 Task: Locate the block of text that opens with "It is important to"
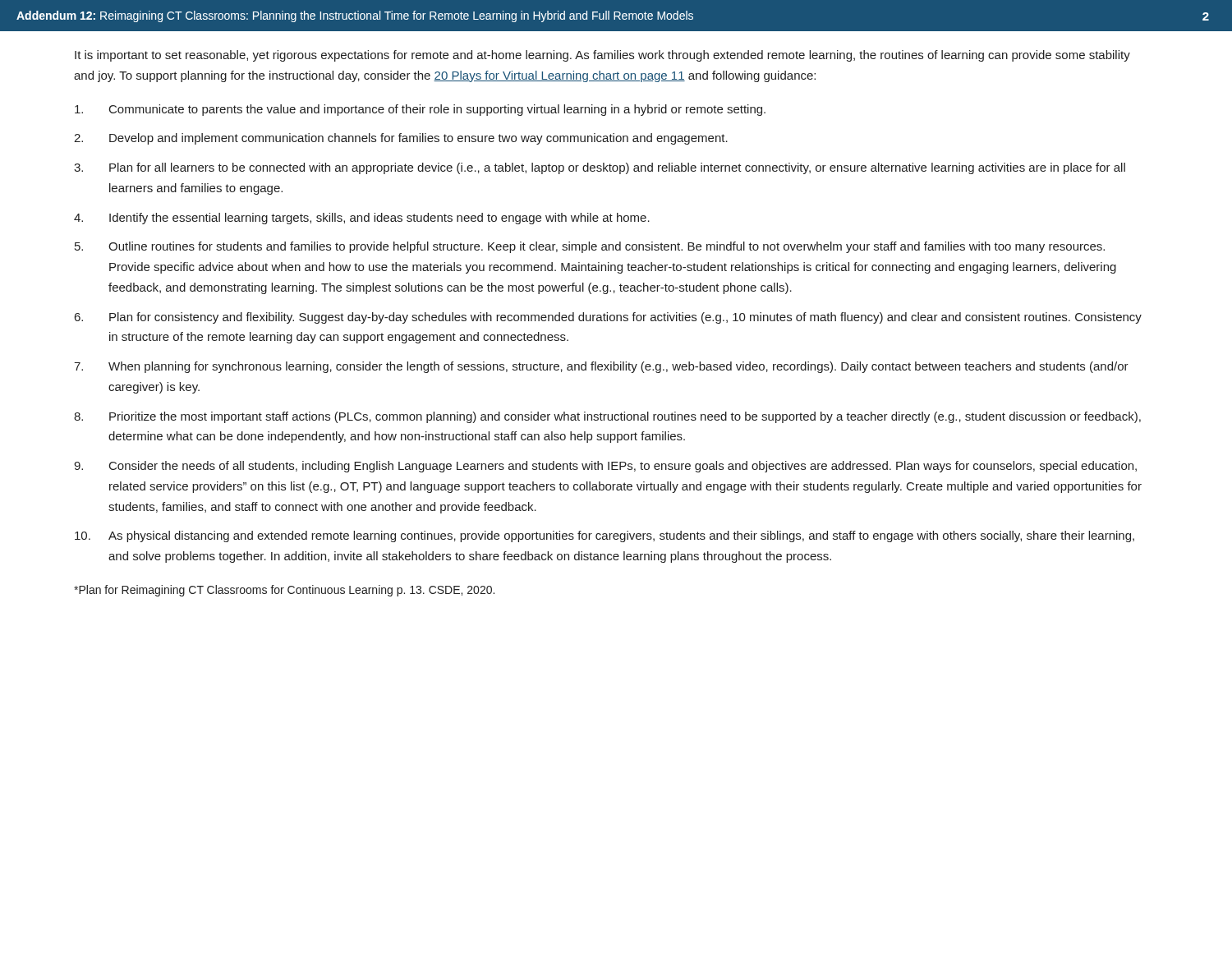[x=602, y=65]
